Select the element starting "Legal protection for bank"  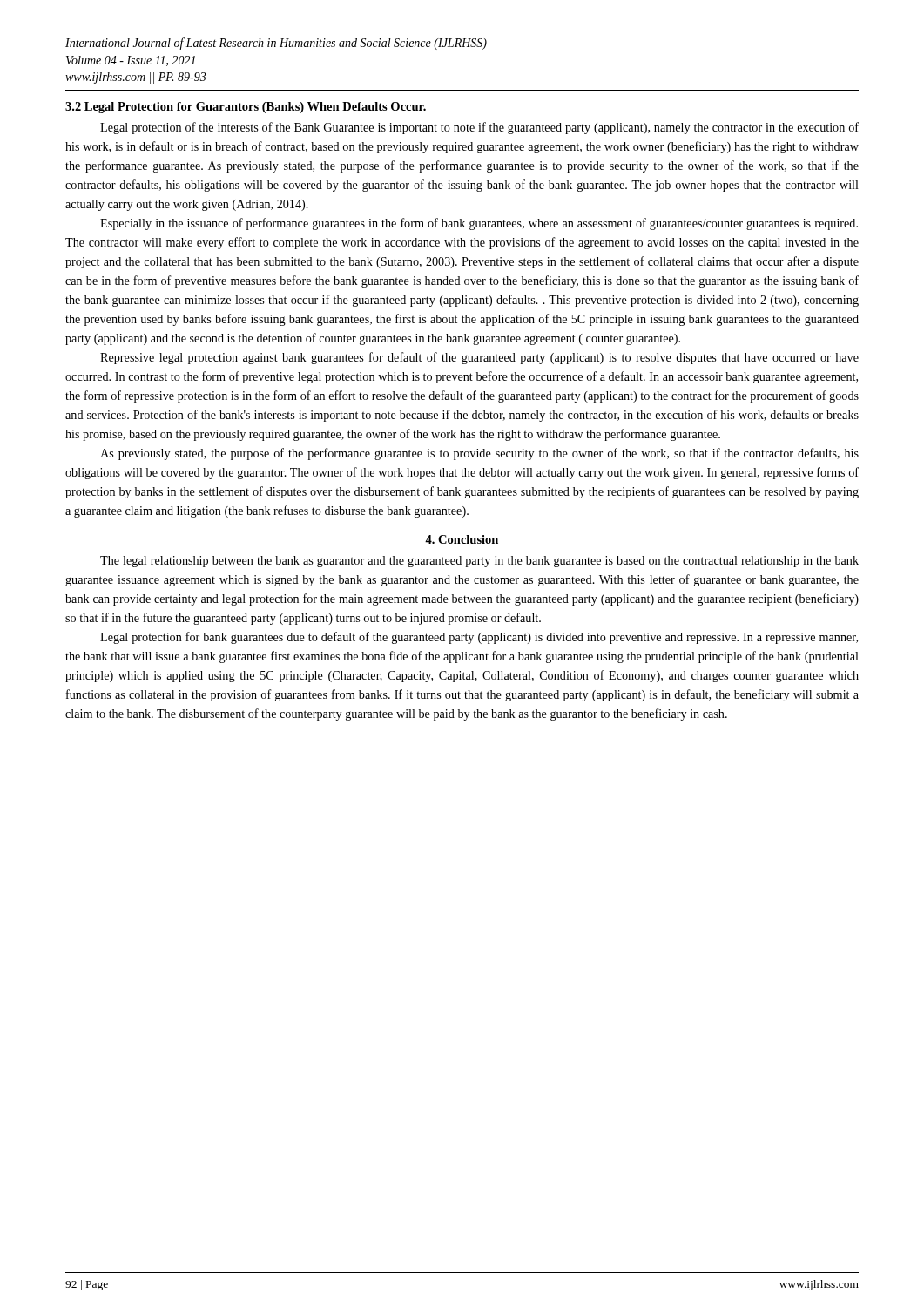click(462, 675)
